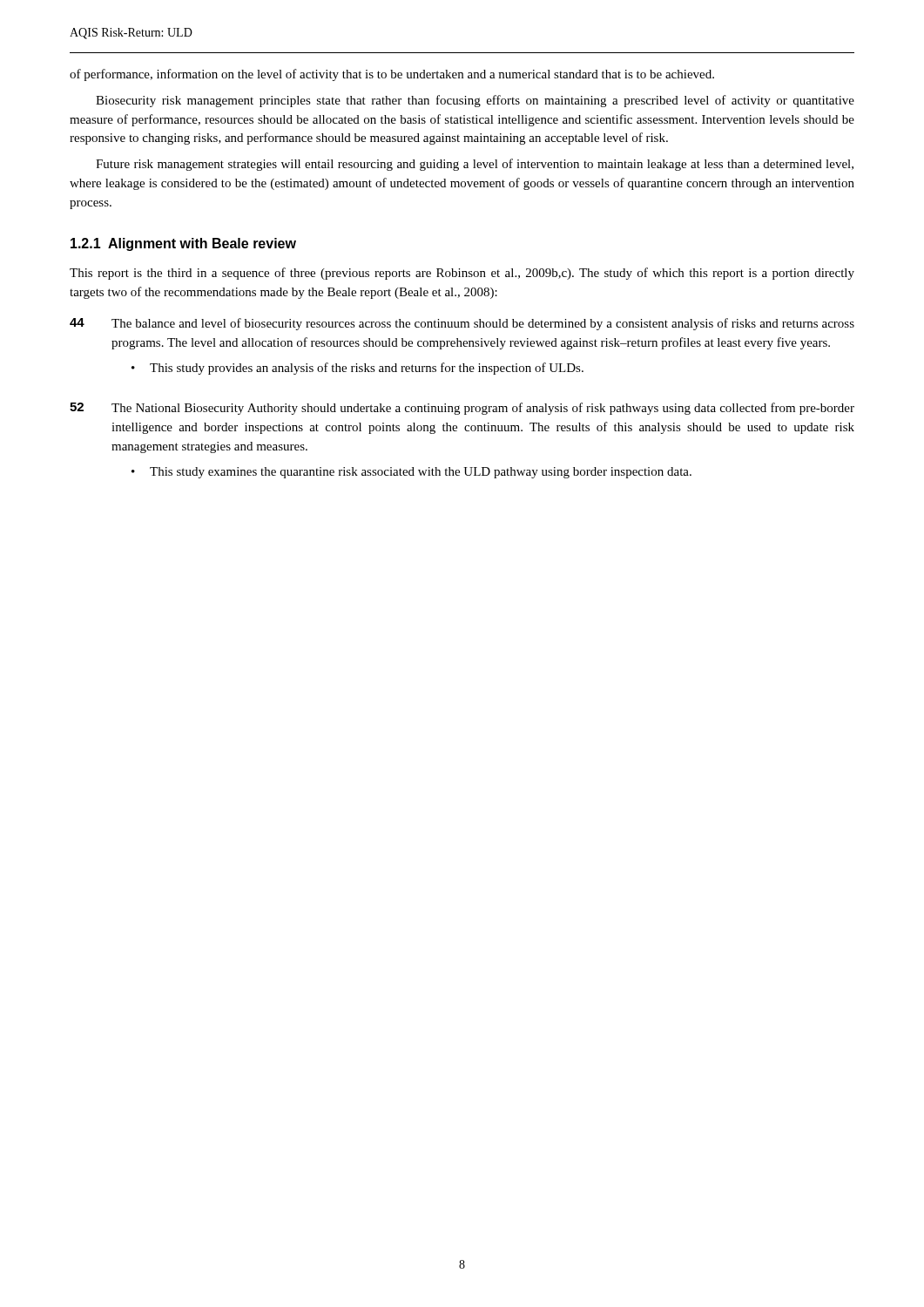Select the passage starting "Biosecurity risk management principles"
This screenshot has height=1307, width=924.
coord(462,119)
